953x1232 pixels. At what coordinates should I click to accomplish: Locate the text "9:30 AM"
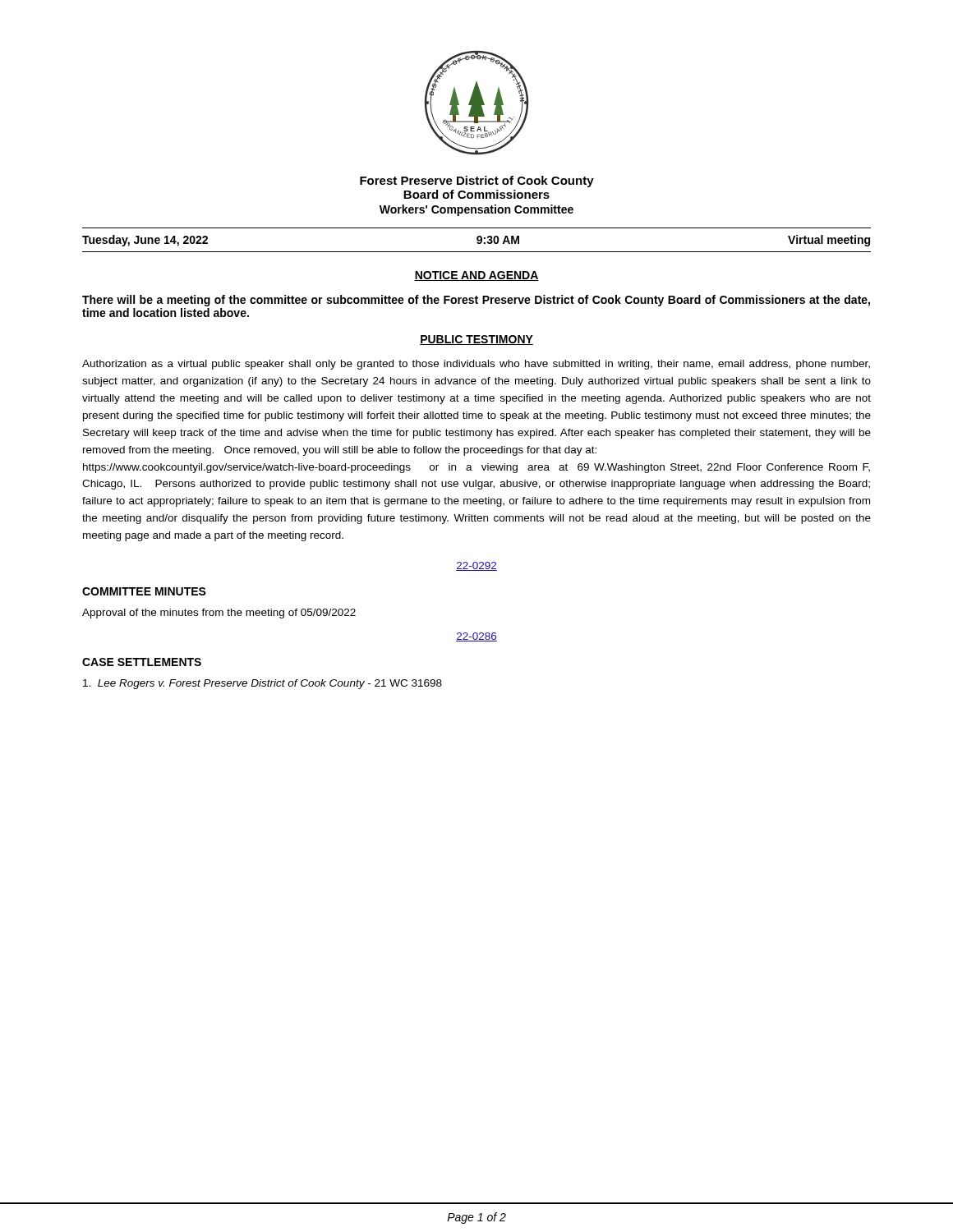tap(498, 240)
